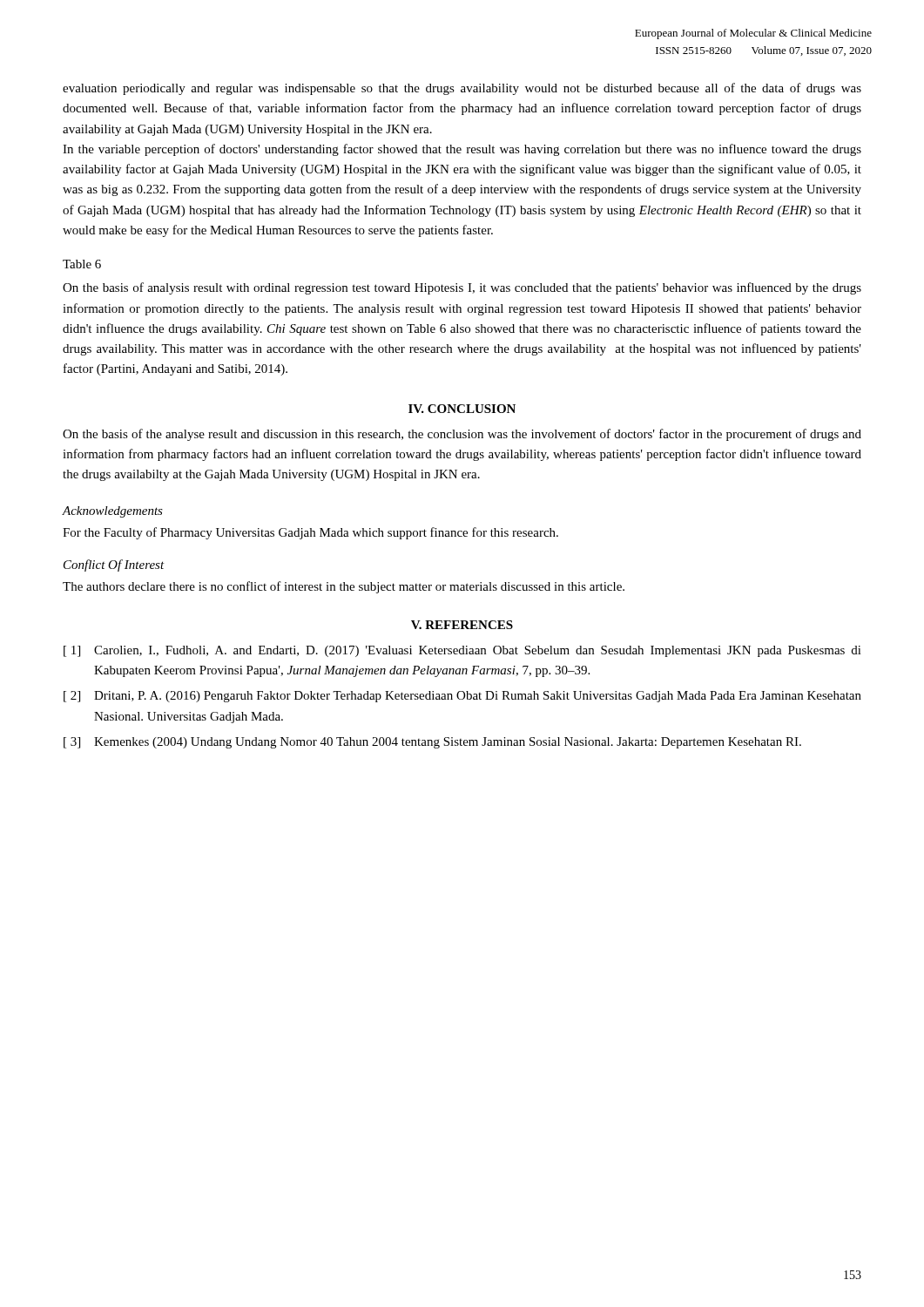924x1307 pixels.
Task: Select the section header containing "IV. CONCLUSION"
Action: pyautogui.click(x=462, y=408)
